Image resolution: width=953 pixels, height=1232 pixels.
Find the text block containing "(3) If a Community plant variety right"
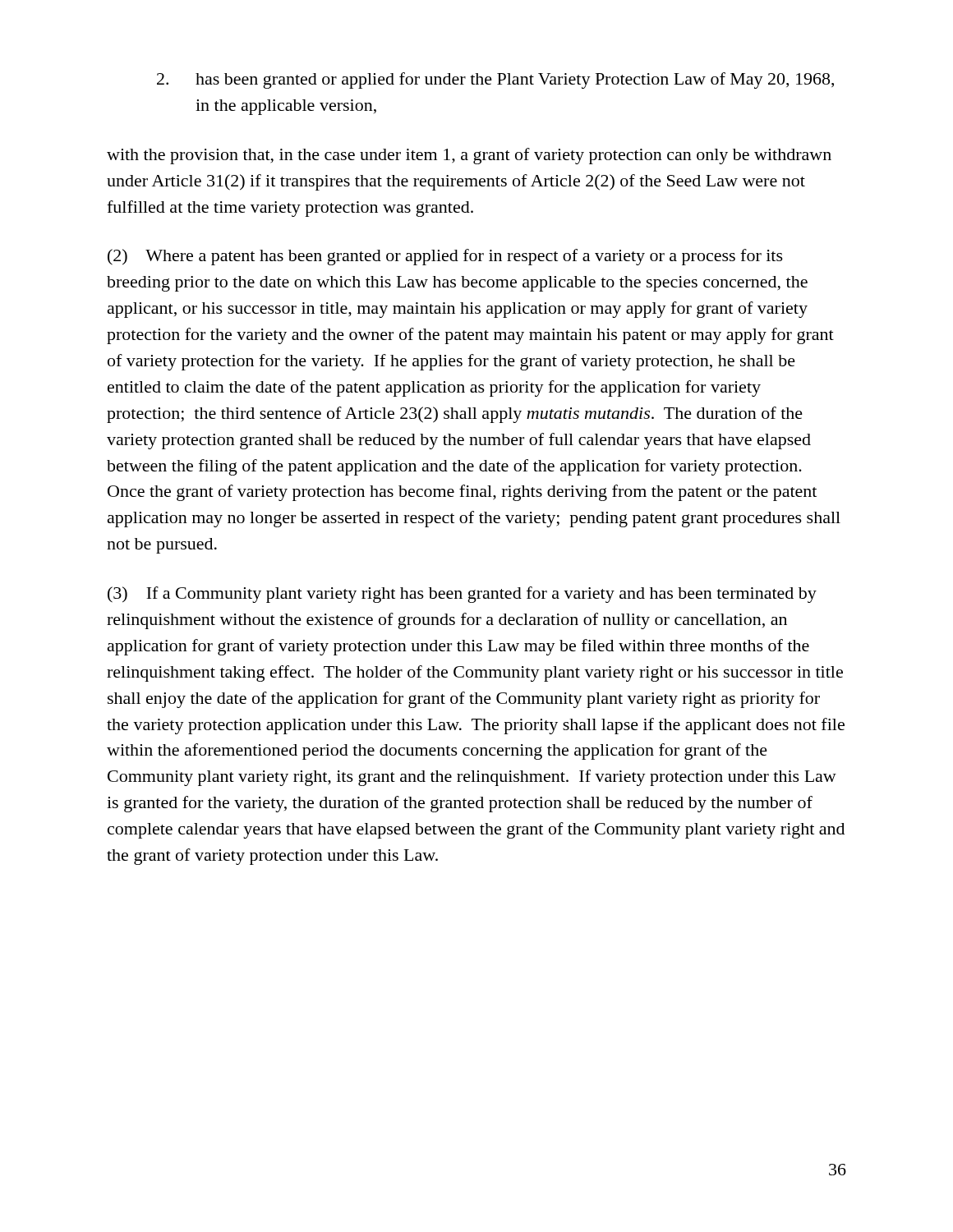(x=476, y=724)
